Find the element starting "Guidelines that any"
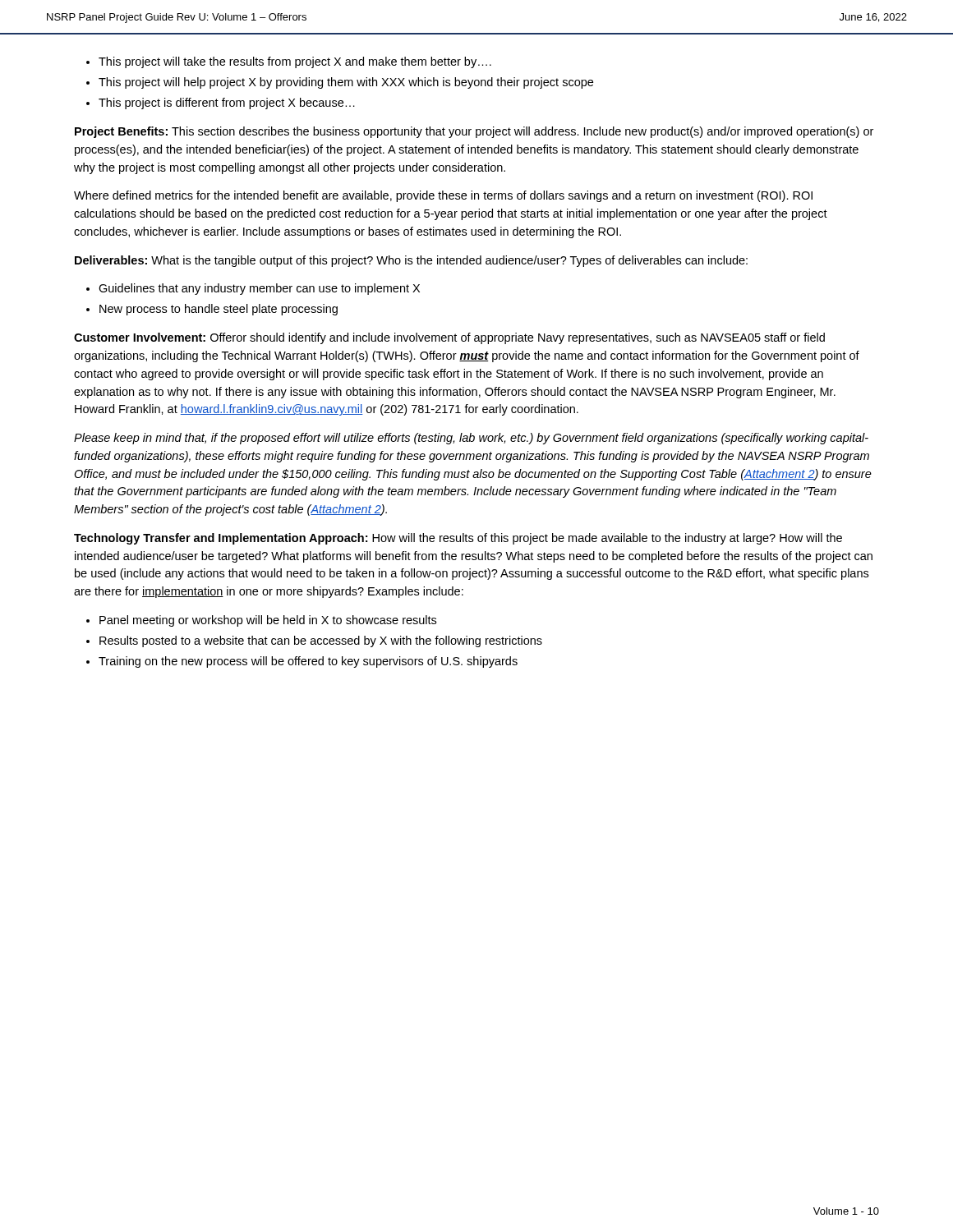 coord(259,289)
